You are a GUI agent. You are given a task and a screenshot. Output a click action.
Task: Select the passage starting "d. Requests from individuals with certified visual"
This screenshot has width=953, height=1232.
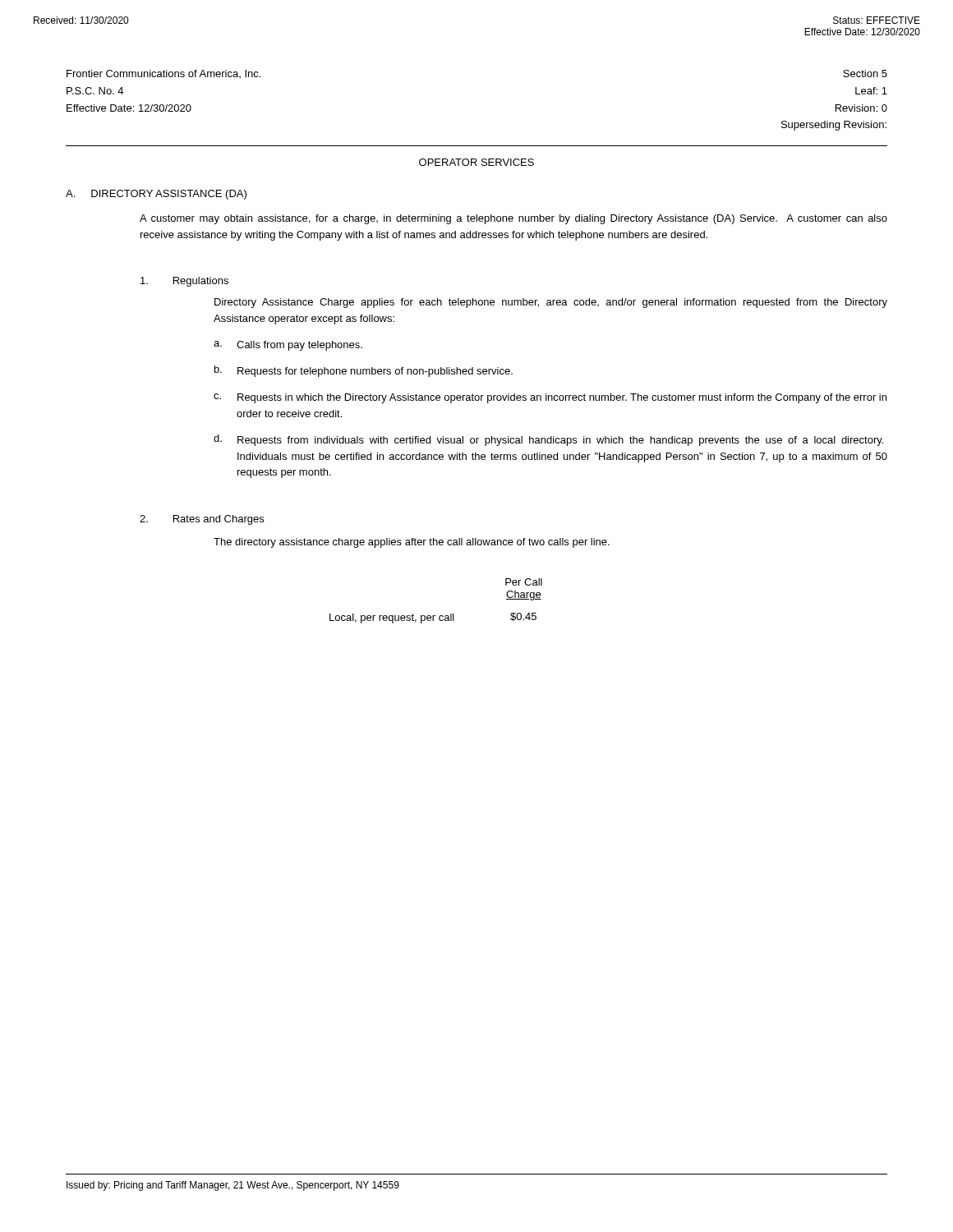550,456
